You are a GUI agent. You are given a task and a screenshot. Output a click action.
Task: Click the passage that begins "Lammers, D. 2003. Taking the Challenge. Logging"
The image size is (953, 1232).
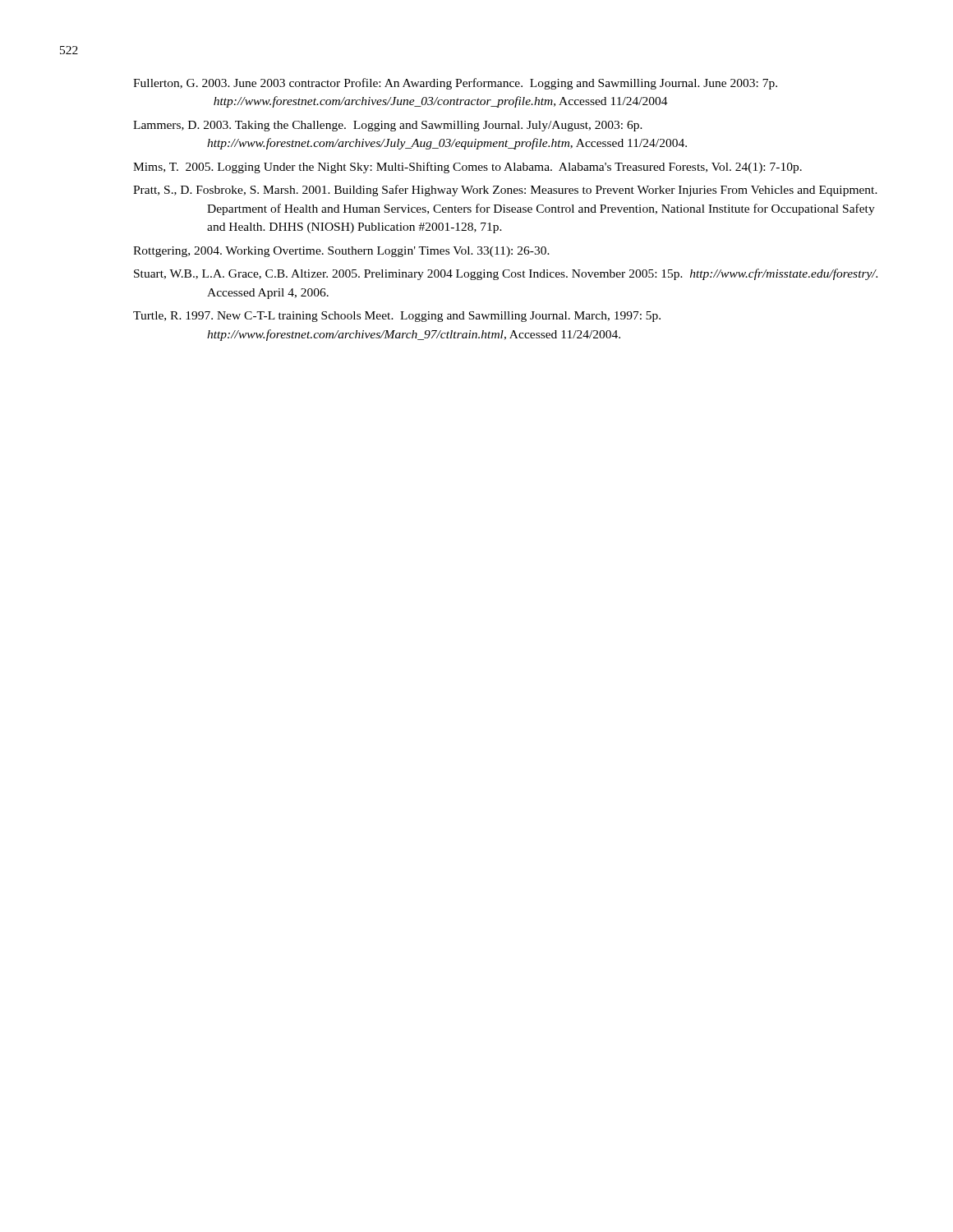pos(410,134)
